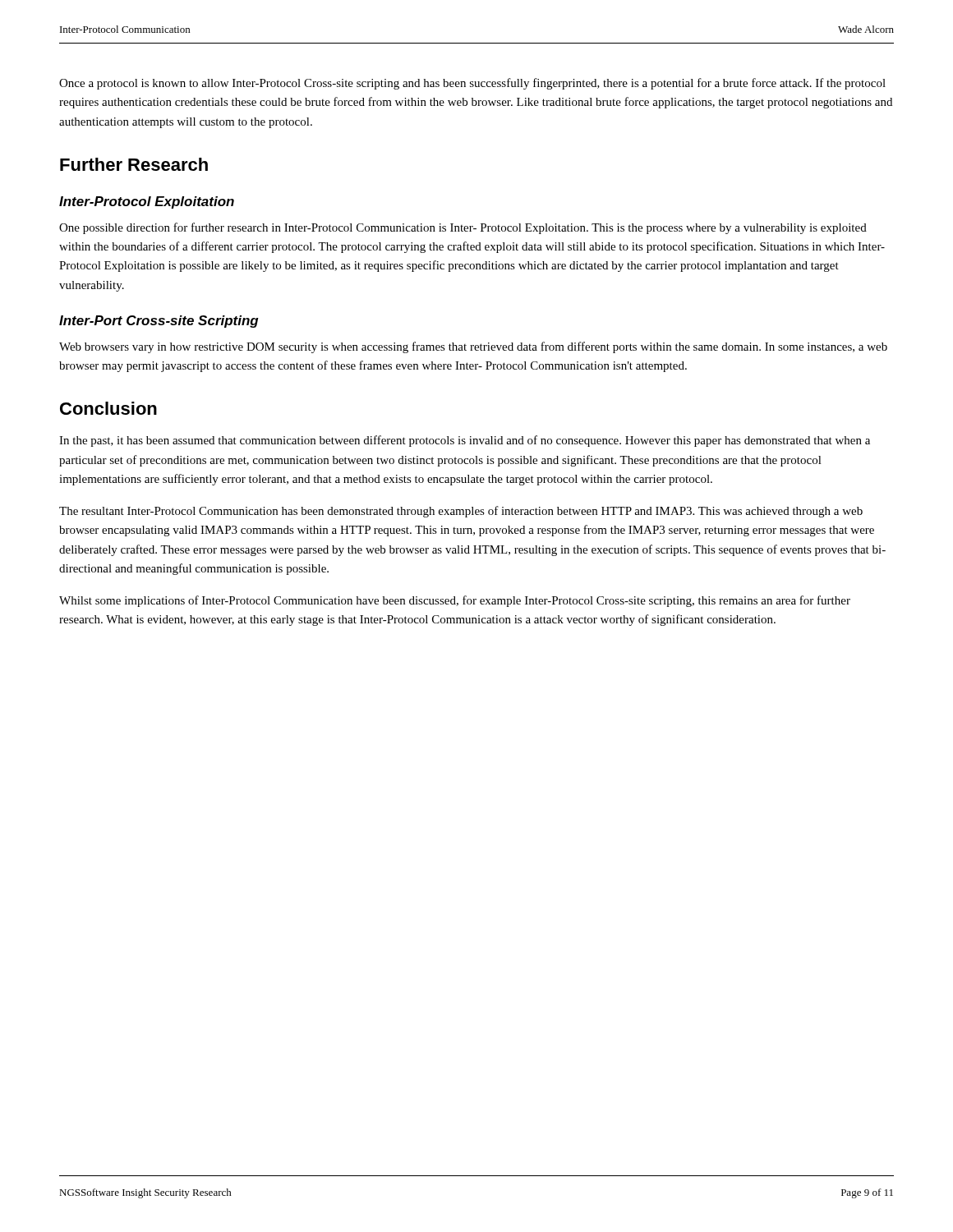Point to the text block starting "In the past, it has been assumed that"
This screenshot has width=953, height=1232.
[x=465, y=460]
